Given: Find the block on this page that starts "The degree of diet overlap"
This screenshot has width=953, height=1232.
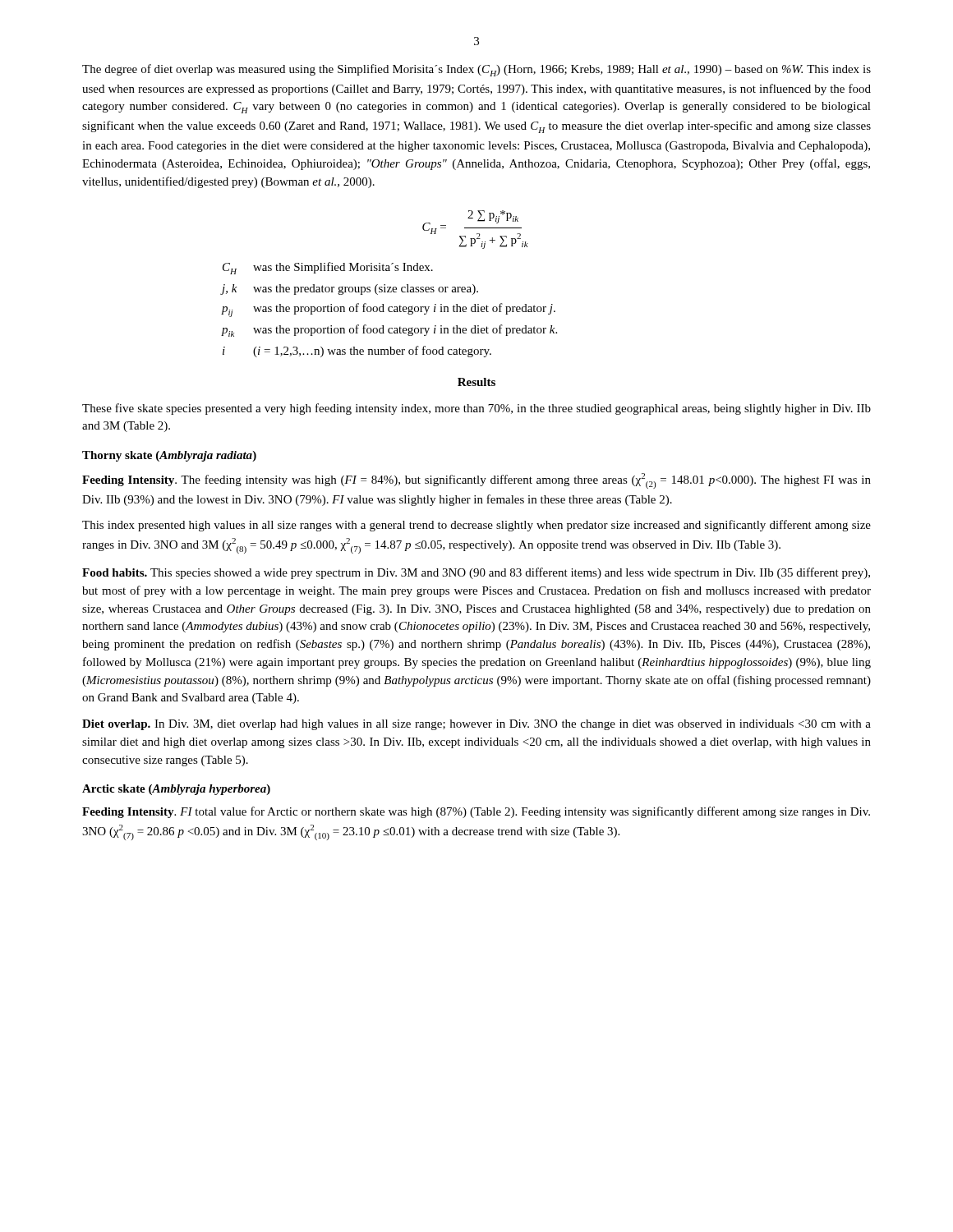Looking at the screenshot, I should 476,126.
